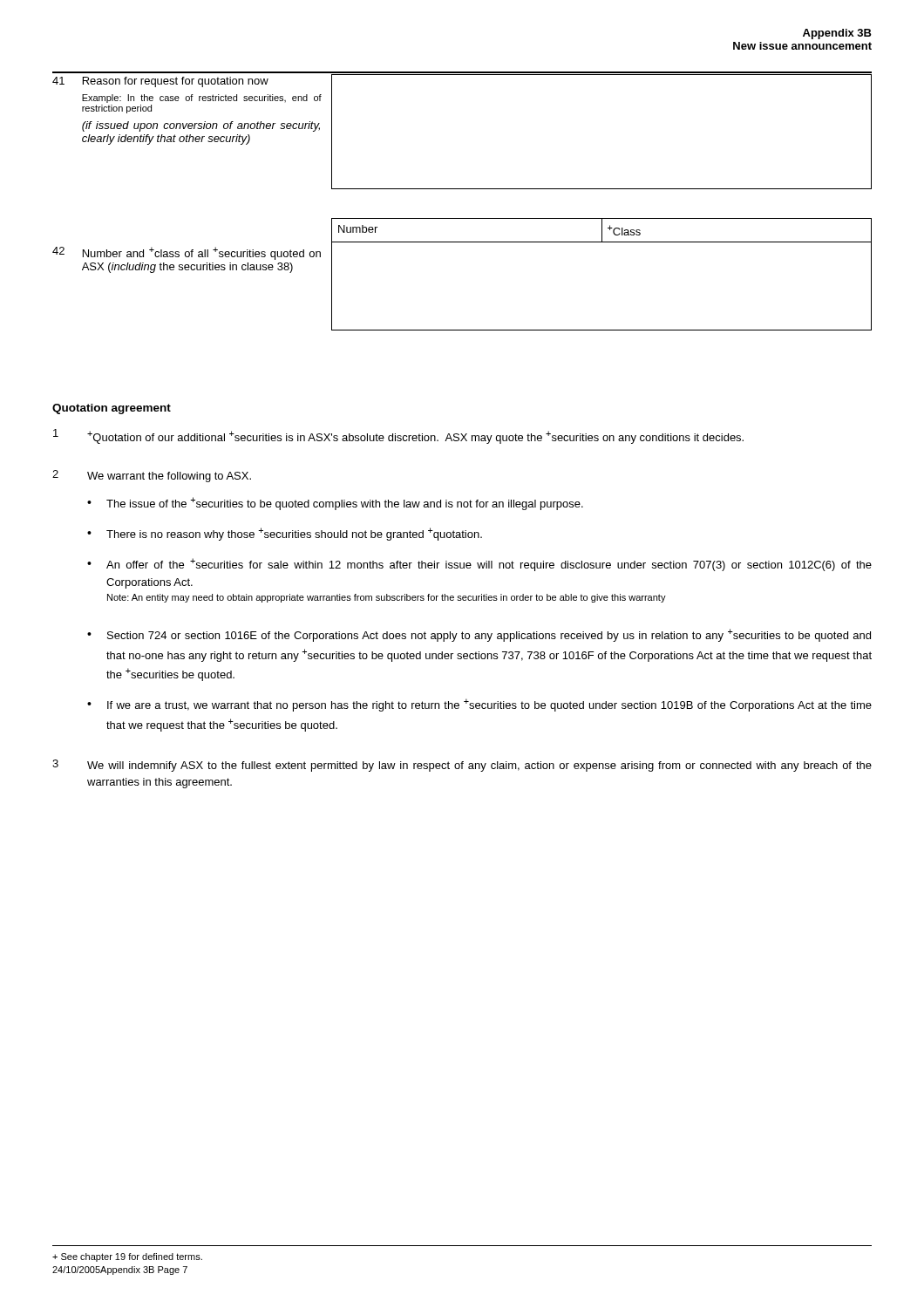Find the footnote

(x=462, y=1257)
